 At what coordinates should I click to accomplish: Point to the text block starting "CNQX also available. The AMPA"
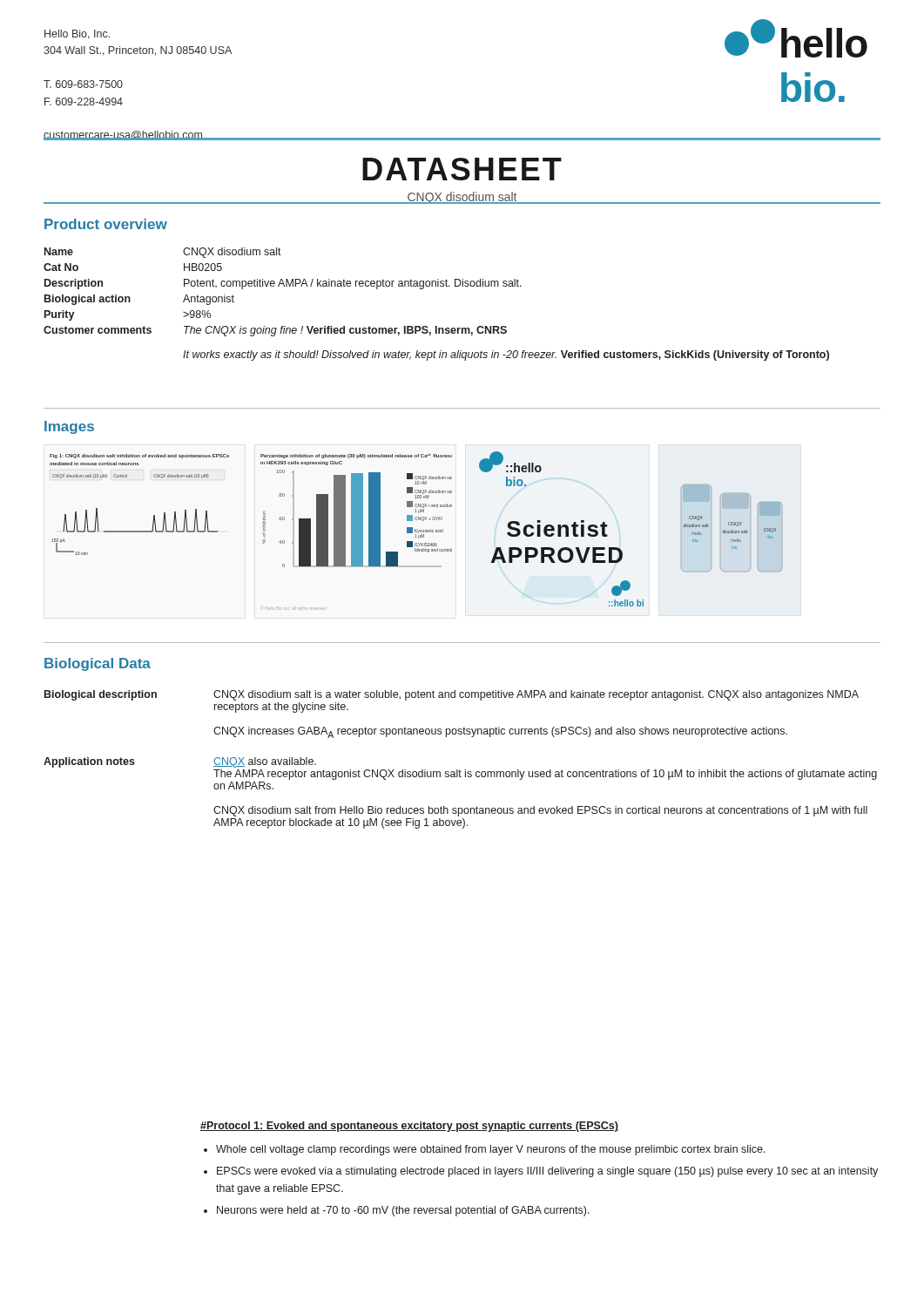click(265, 762)
